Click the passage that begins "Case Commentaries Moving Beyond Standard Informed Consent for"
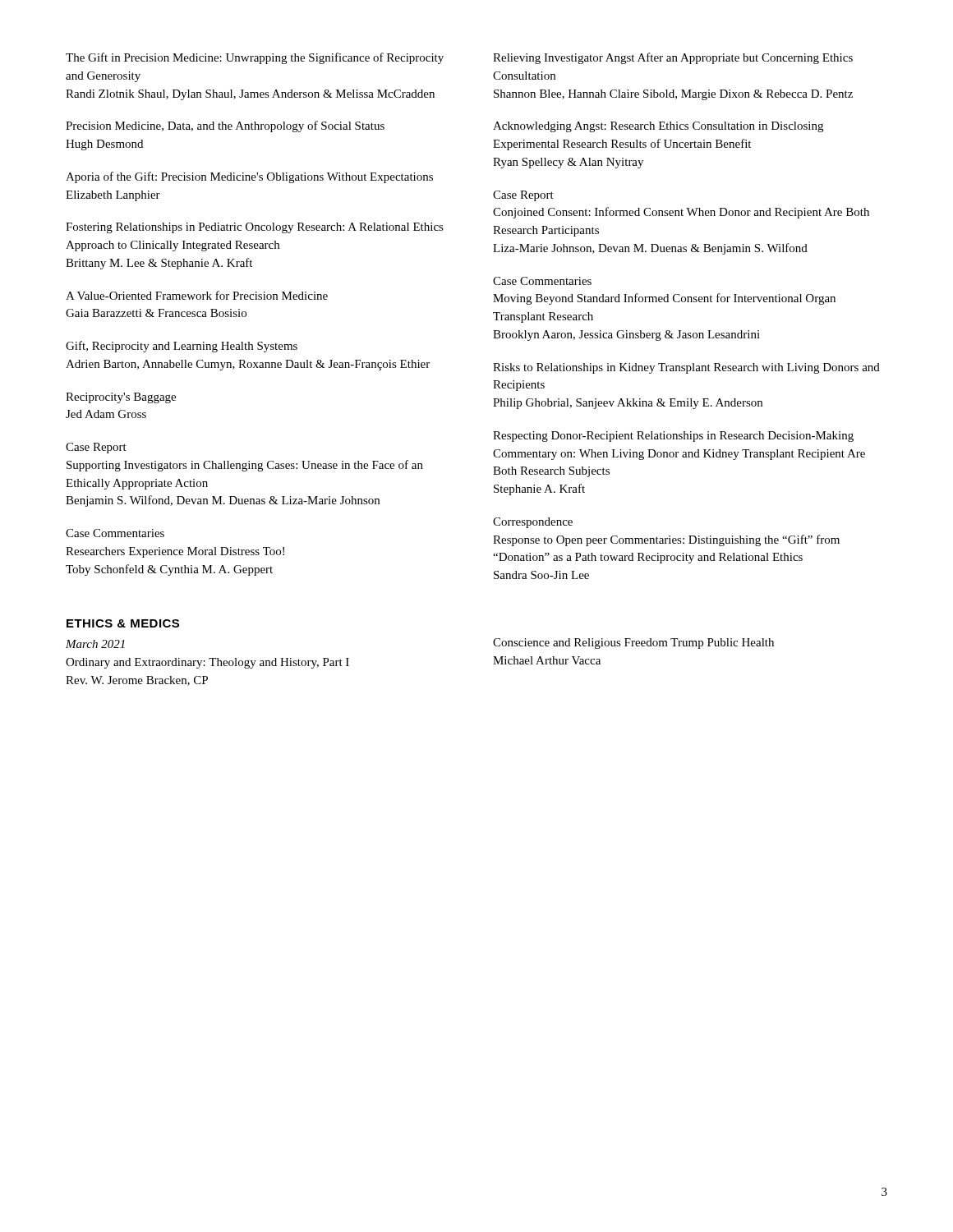 click(664, 307)
